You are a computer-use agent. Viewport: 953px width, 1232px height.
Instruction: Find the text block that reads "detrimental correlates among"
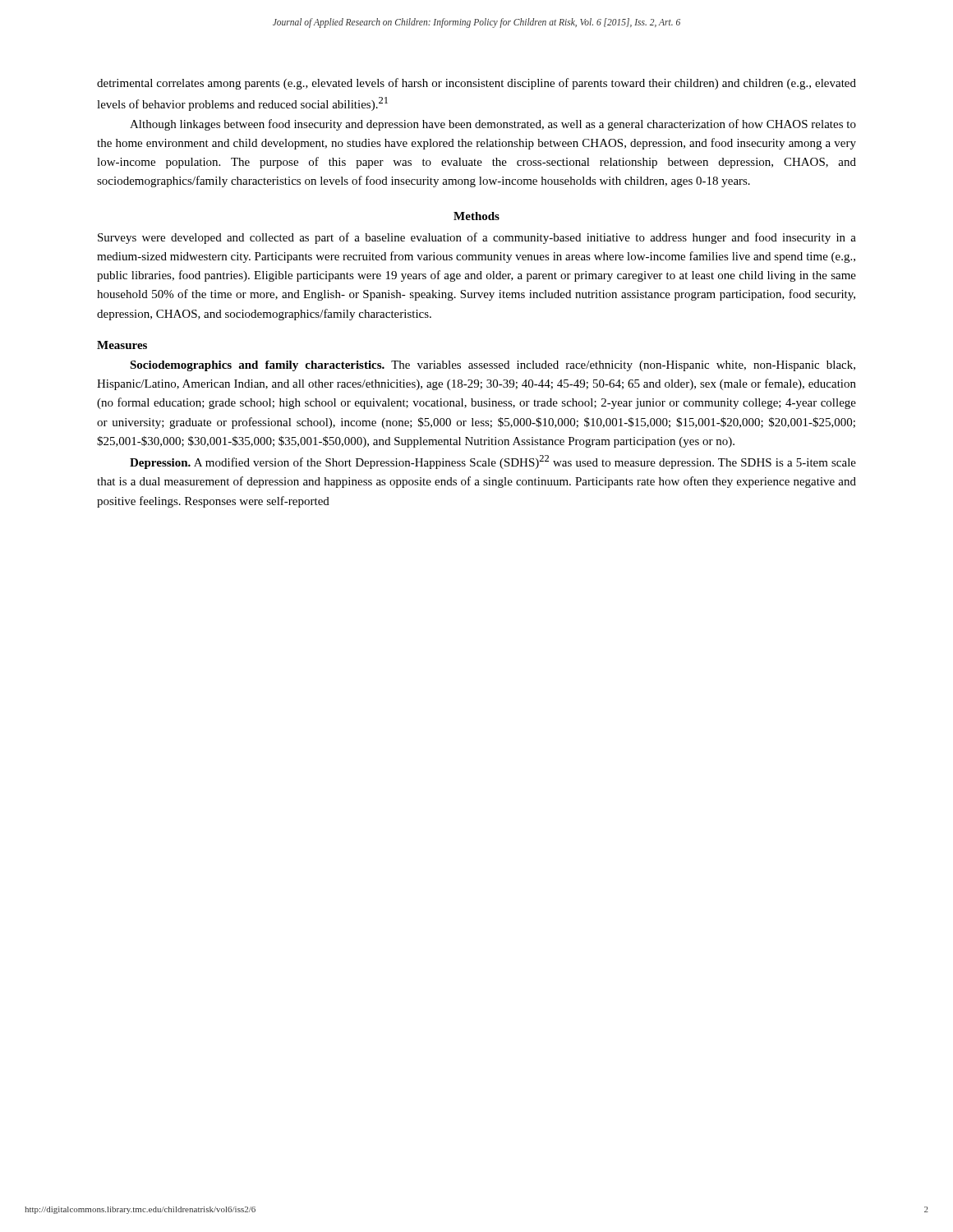pyautogui.click(x=476, y=132)
